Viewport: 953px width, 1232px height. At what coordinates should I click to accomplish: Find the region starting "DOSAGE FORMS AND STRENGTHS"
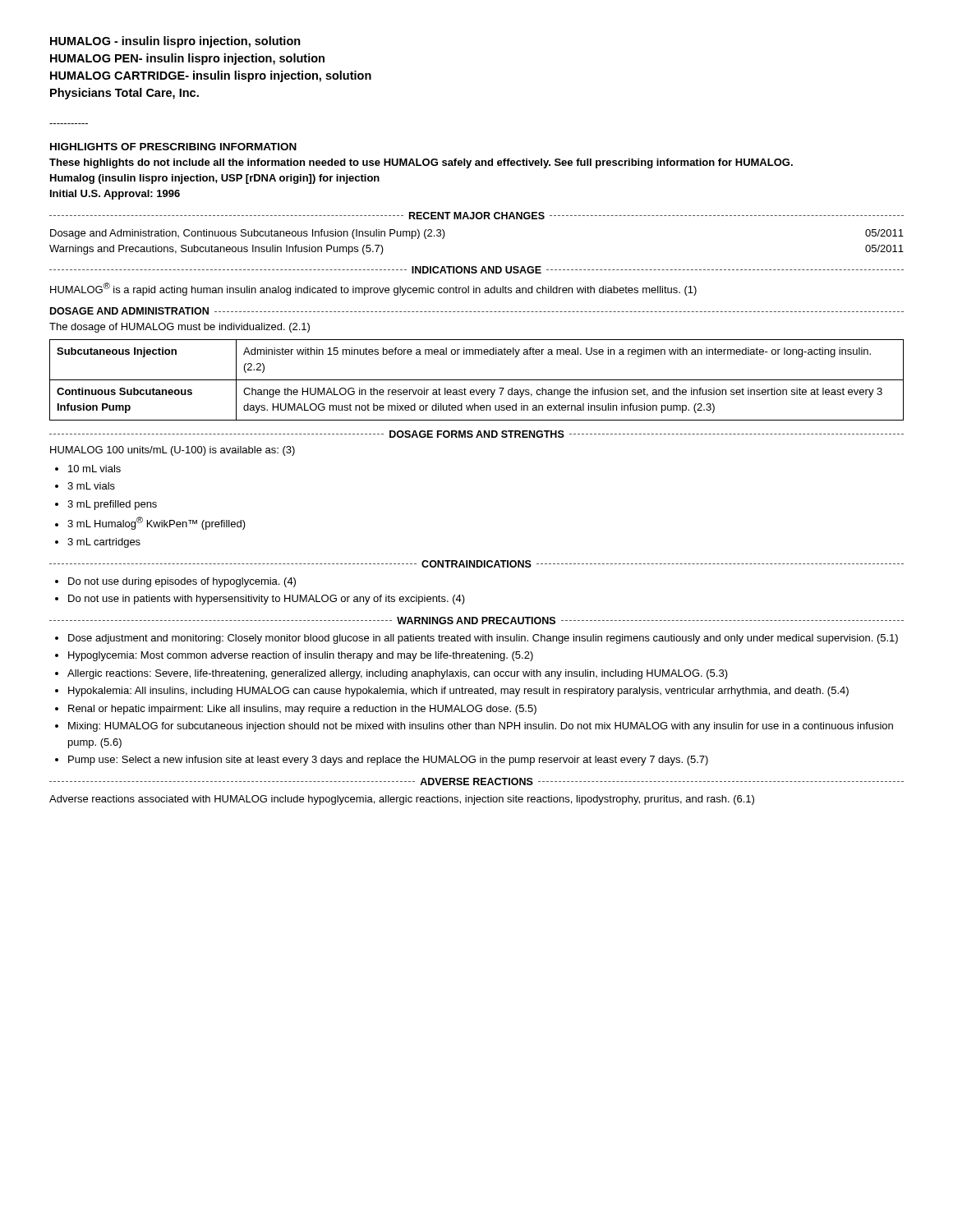(x=476, y=434)
